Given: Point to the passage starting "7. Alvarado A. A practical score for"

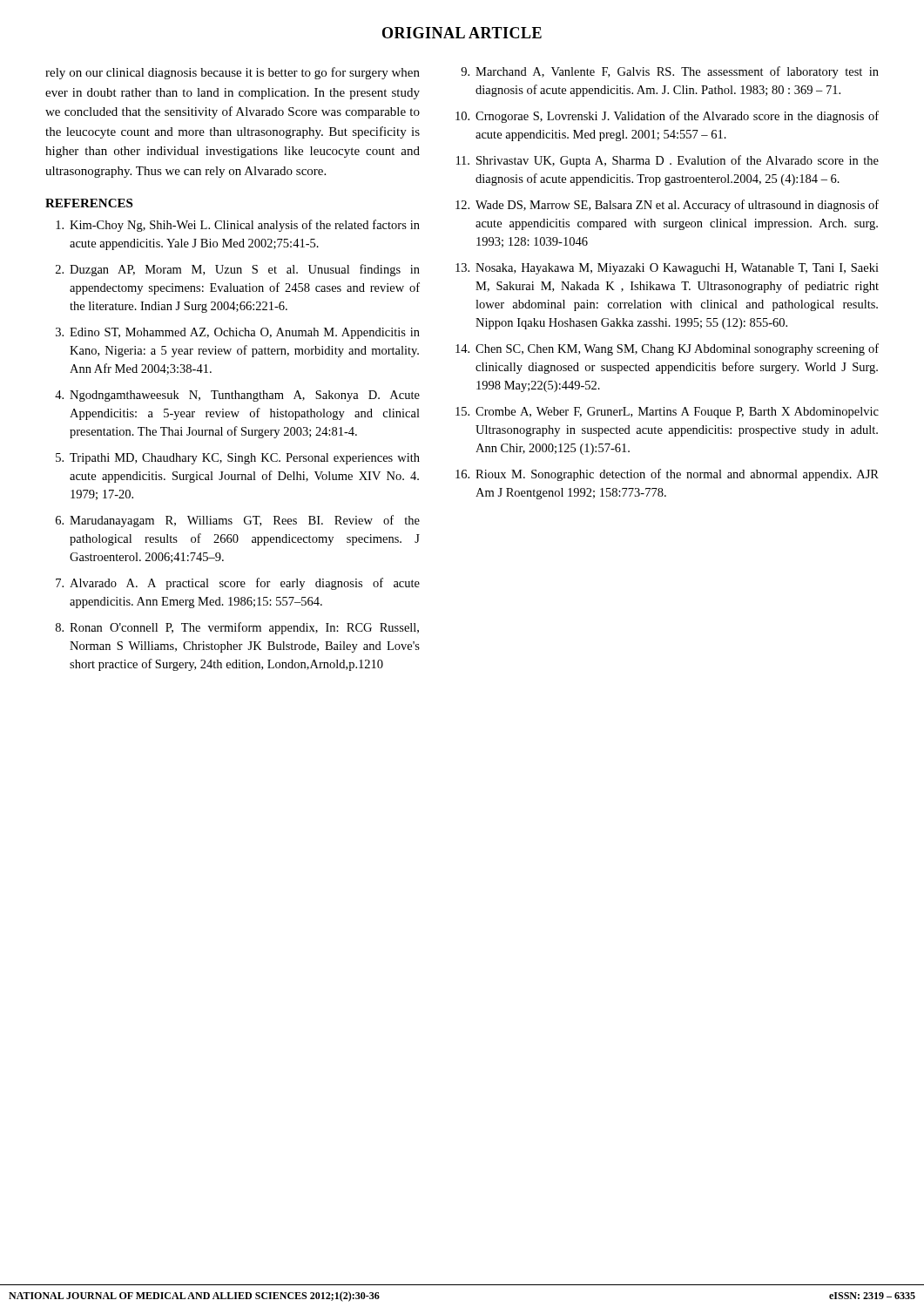Looking at the screenshot, I should [233, 593].
